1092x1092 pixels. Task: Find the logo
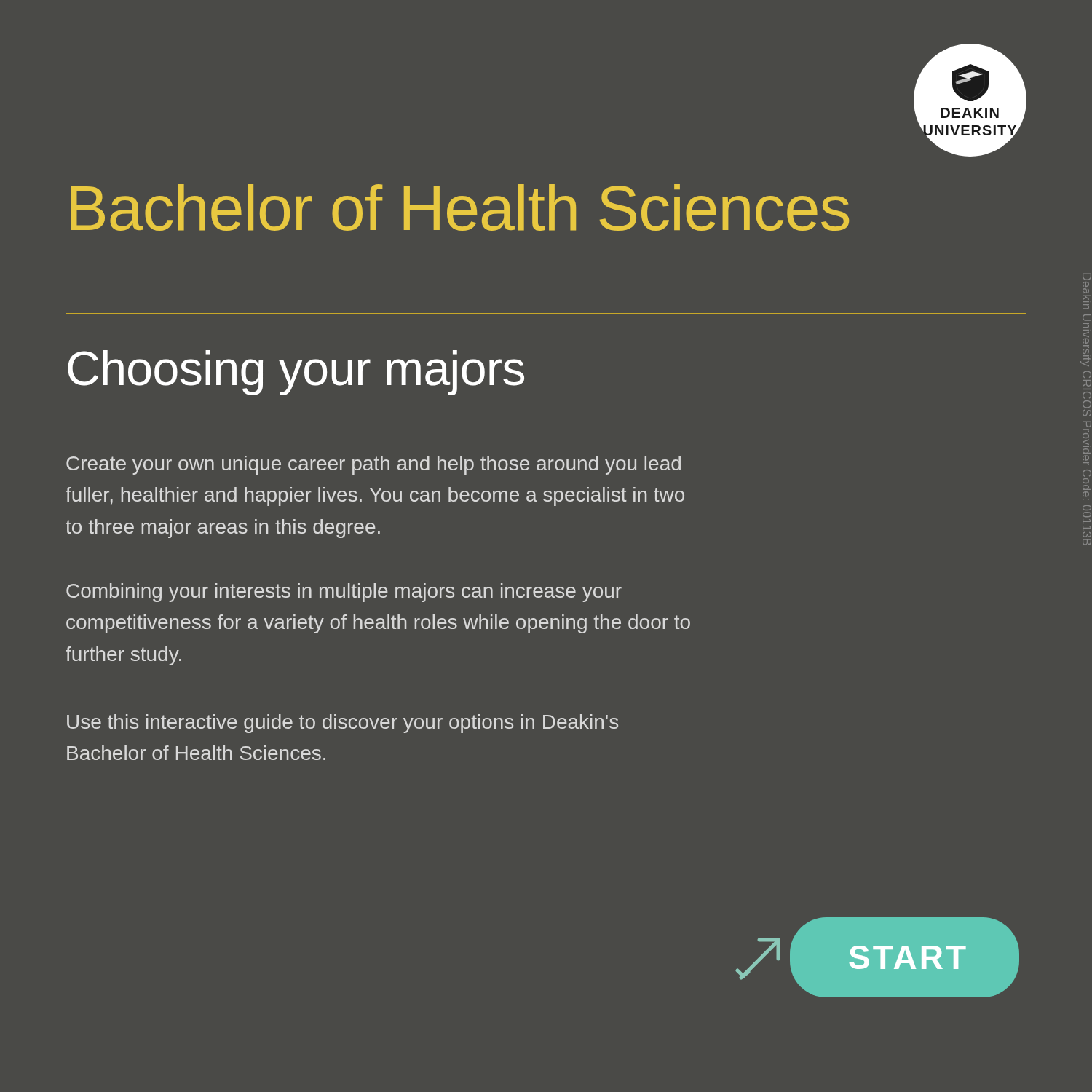tap(970, 100)
